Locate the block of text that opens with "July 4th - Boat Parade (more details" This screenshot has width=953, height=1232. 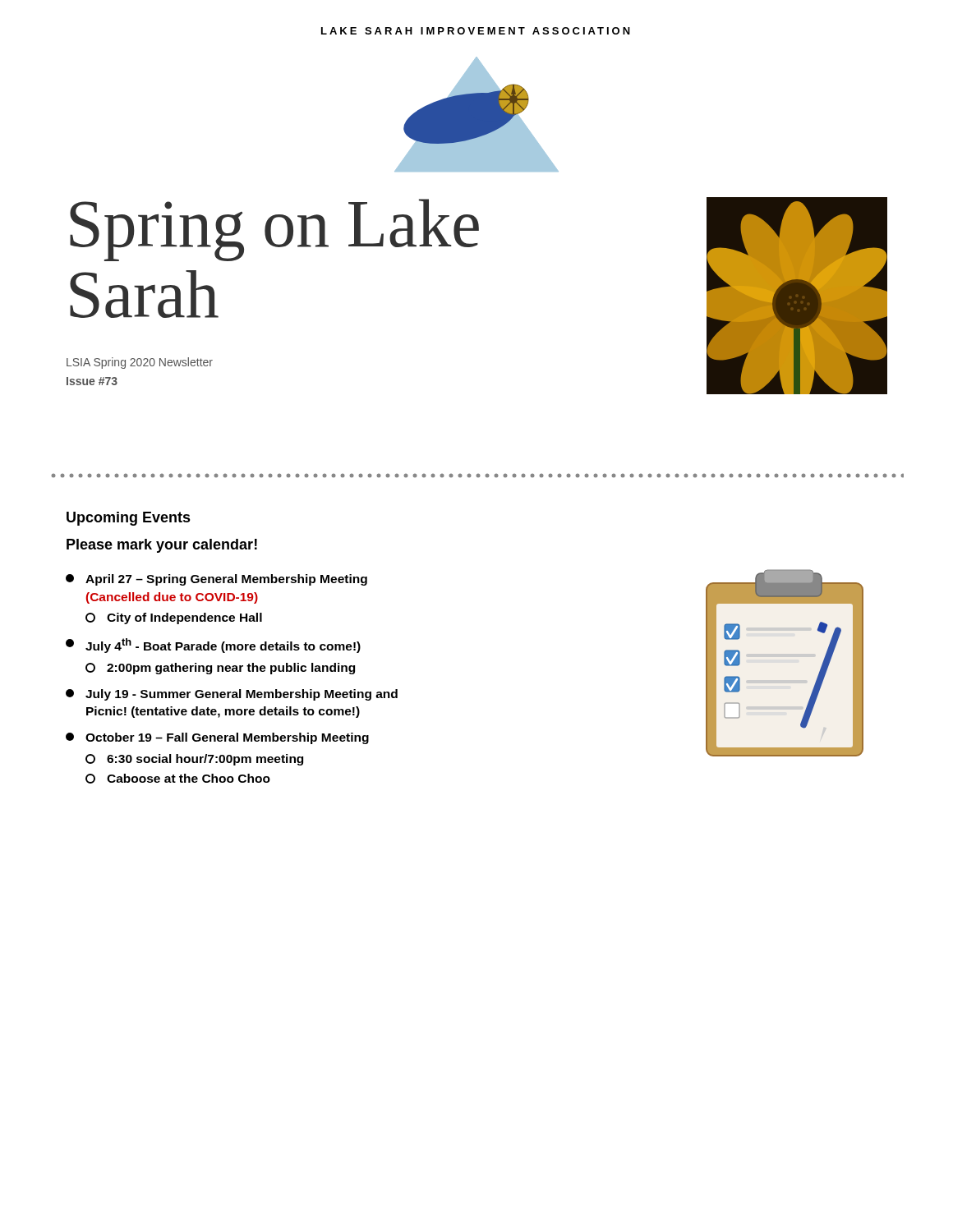coord(304,656)
